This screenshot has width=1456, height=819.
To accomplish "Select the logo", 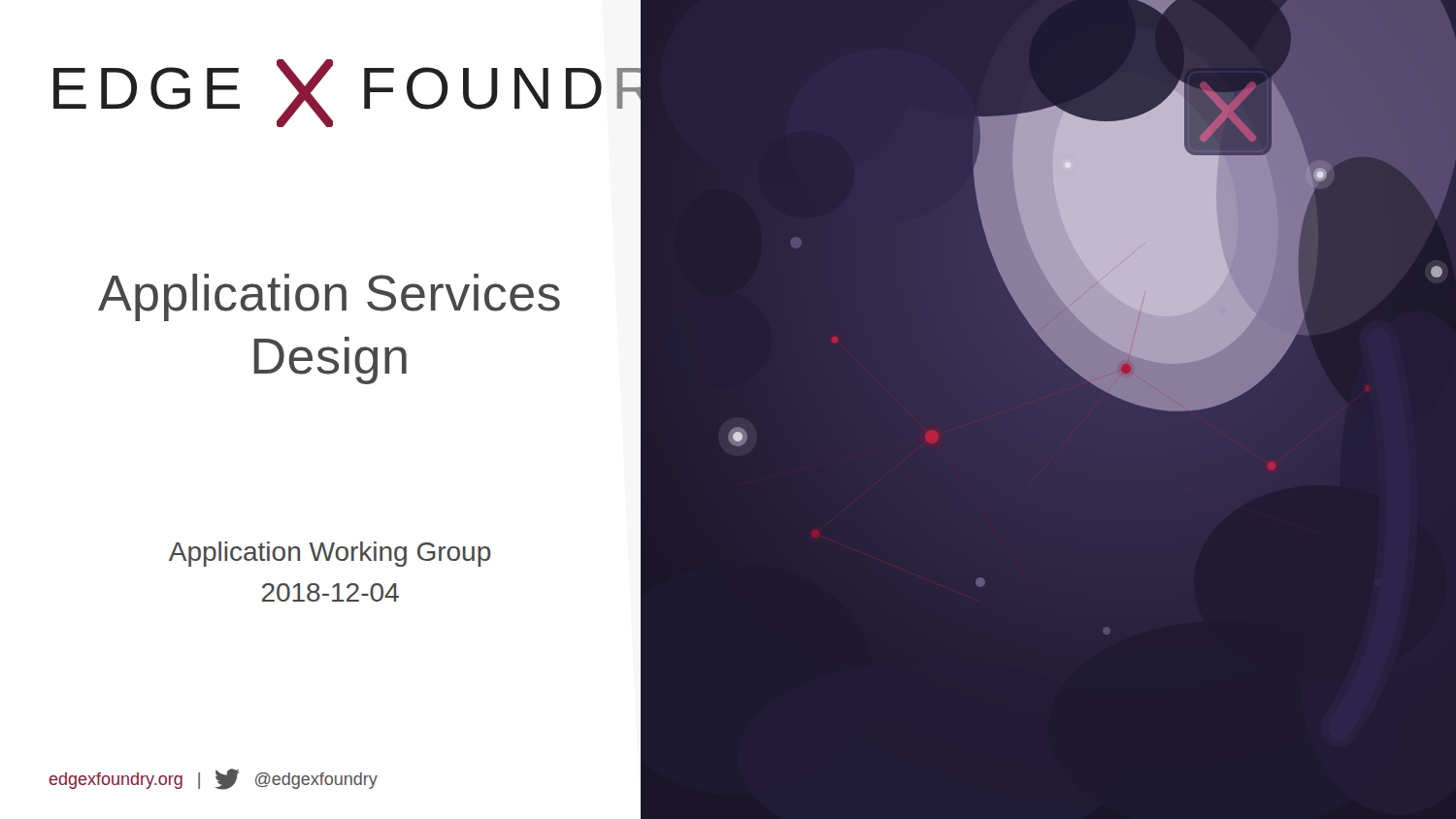I will [x=387, y=93].
